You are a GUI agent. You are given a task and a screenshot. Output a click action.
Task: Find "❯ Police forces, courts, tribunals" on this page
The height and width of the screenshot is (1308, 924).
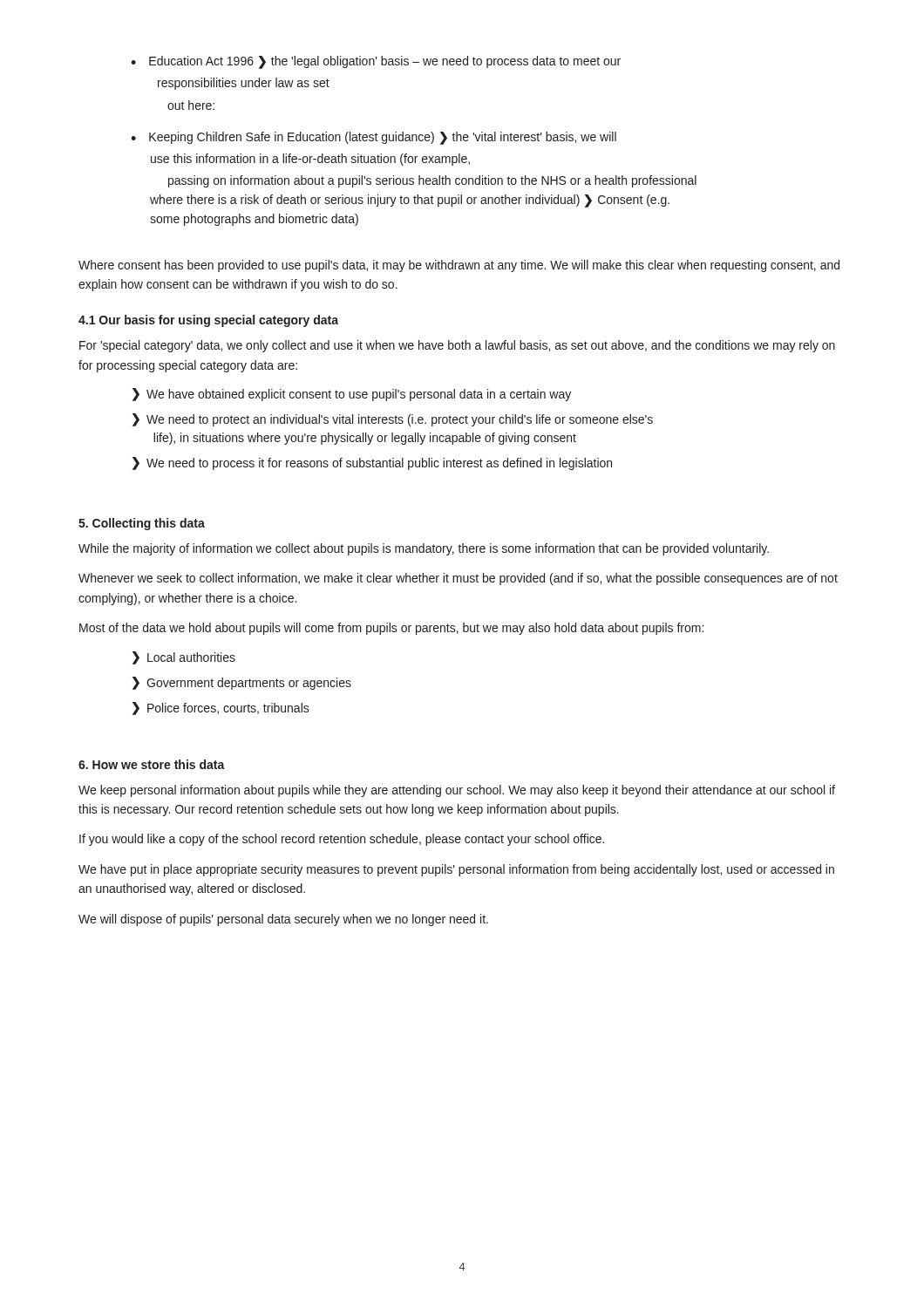point(220,708)
